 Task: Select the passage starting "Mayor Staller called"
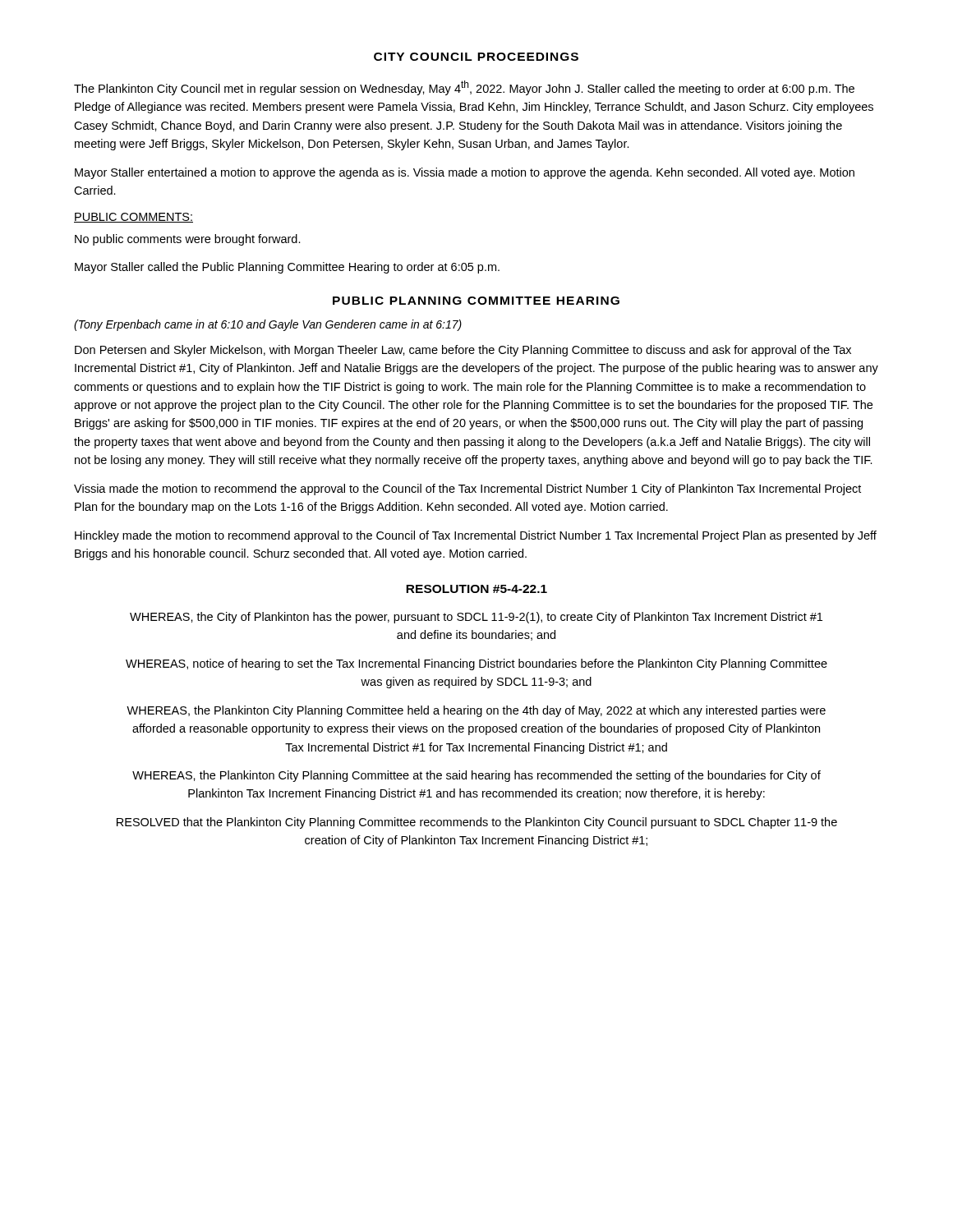tap(287, 267)
